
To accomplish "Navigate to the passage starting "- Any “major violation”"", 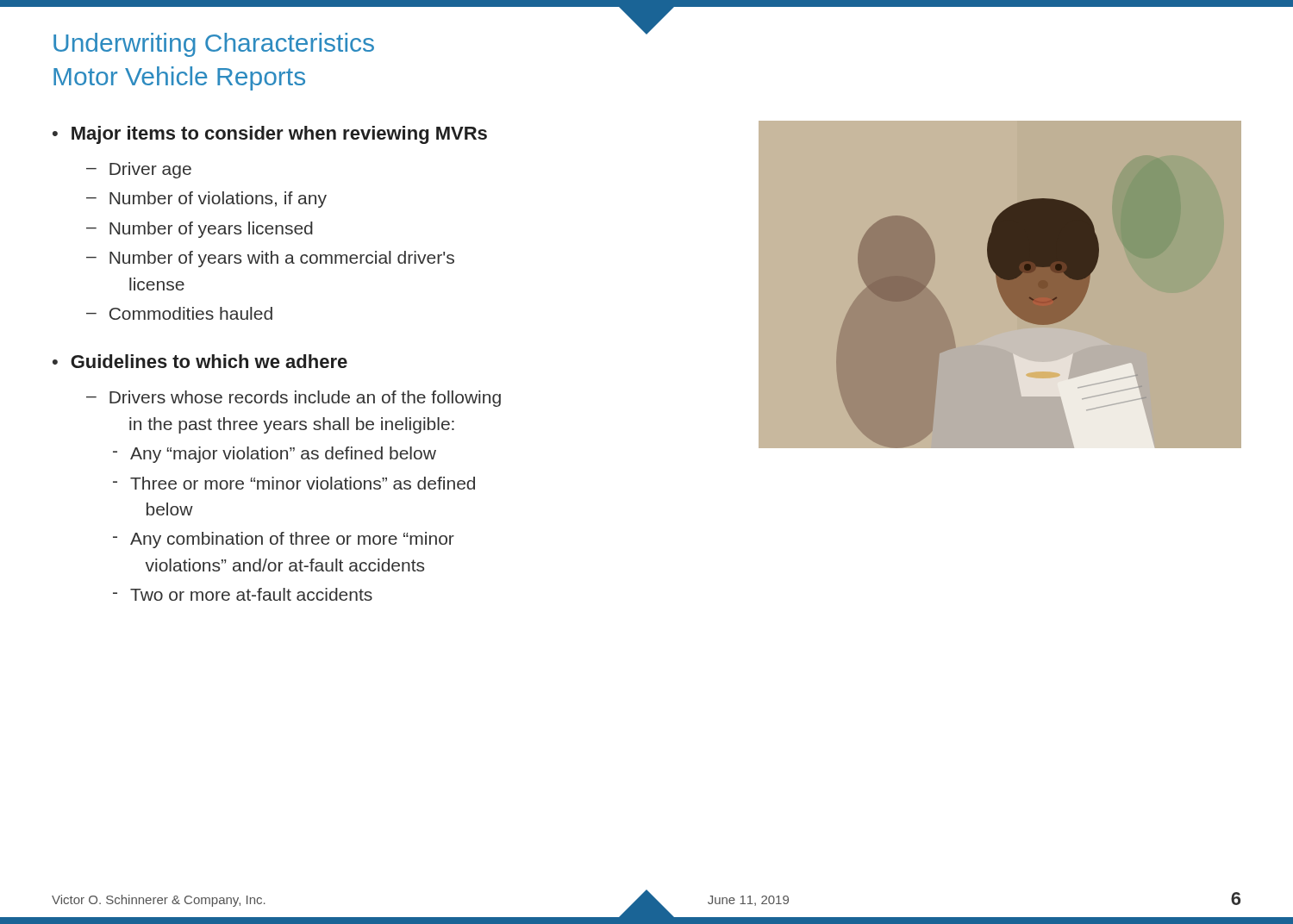I will click(x=274, y=454).
